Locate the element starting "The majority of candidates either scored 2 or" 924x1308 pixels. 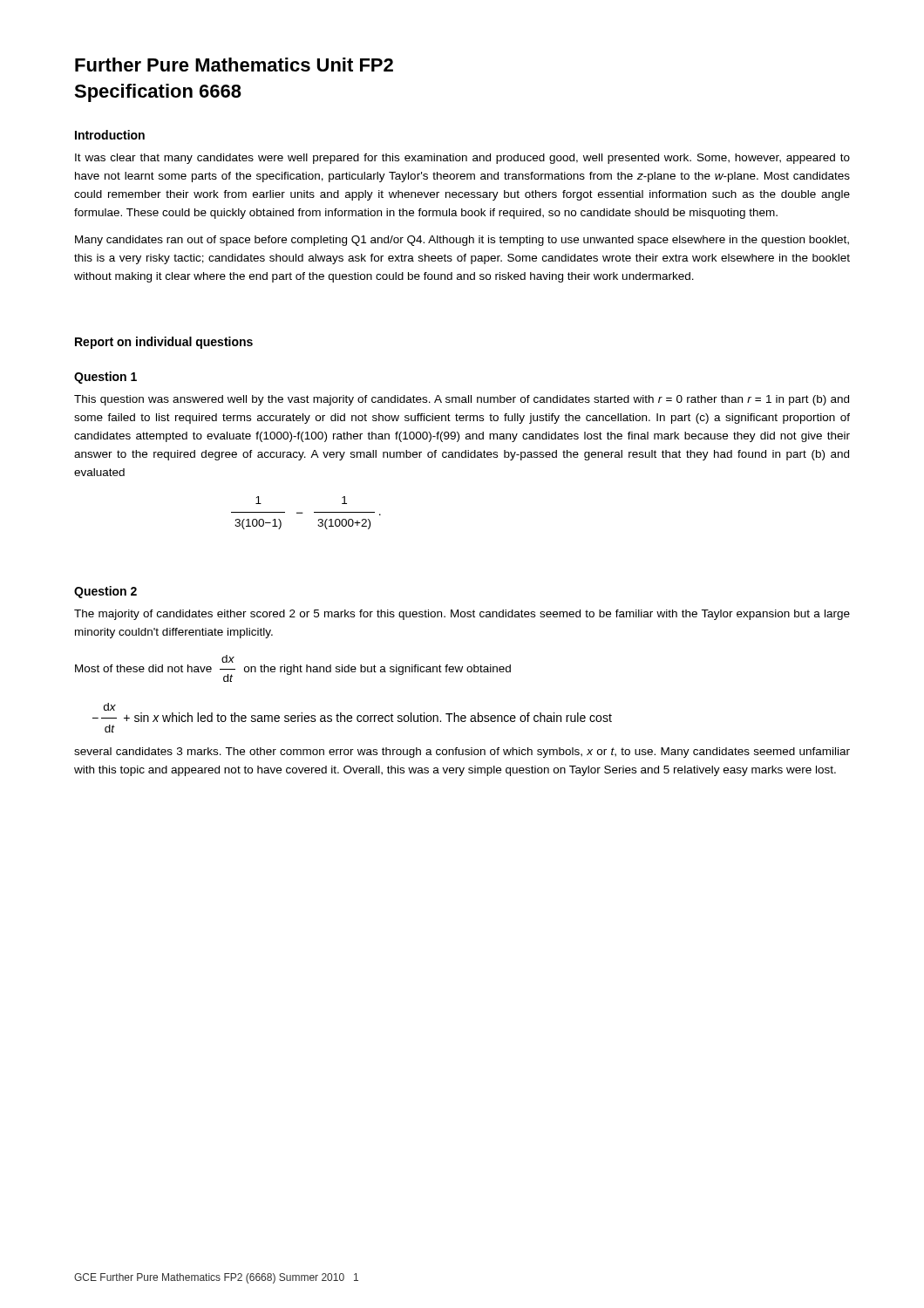pyautogui.click(x=462, y=623)
